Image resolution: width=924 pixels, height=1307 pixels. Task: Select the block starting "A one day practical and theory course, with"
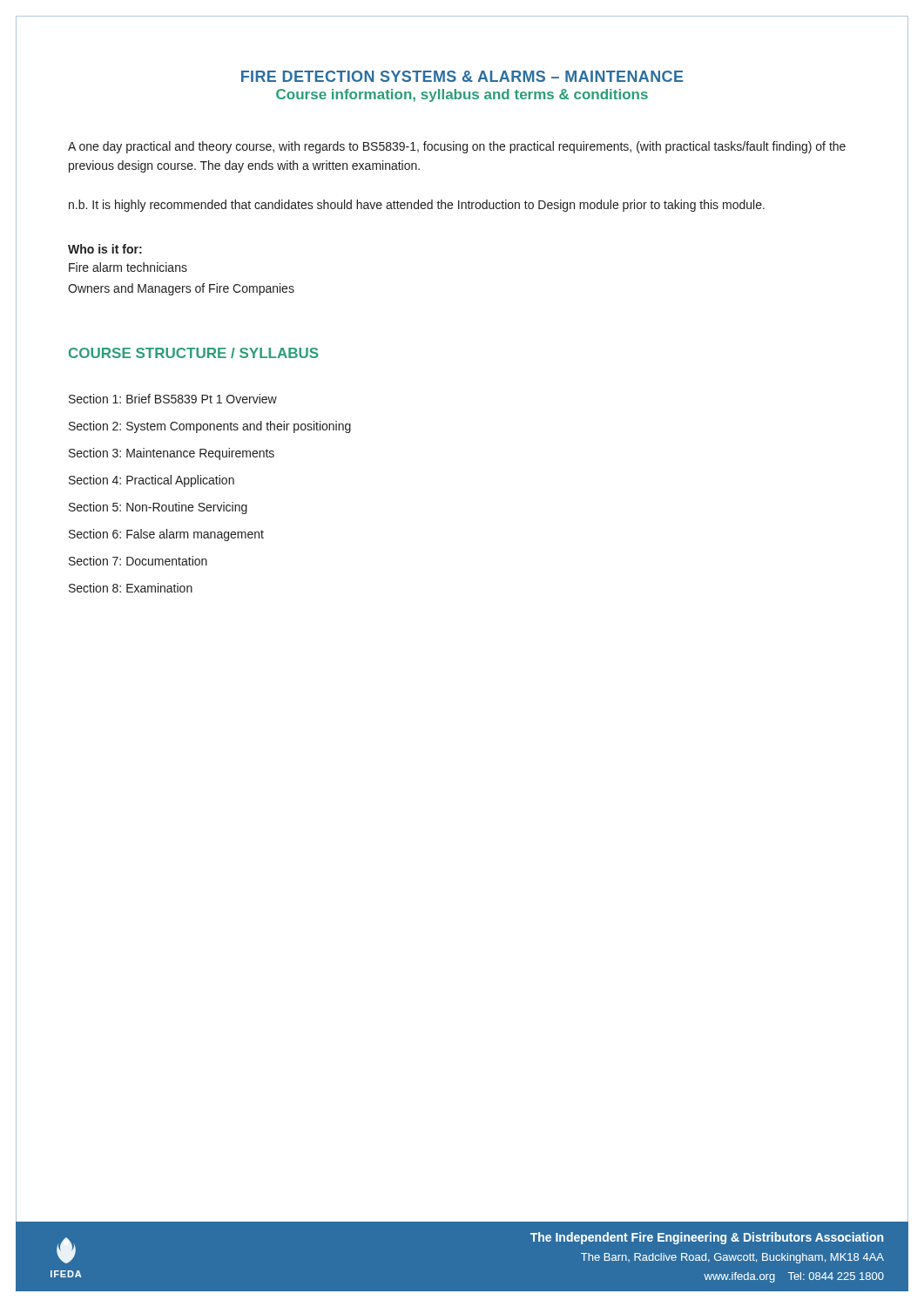pos(457,156)
